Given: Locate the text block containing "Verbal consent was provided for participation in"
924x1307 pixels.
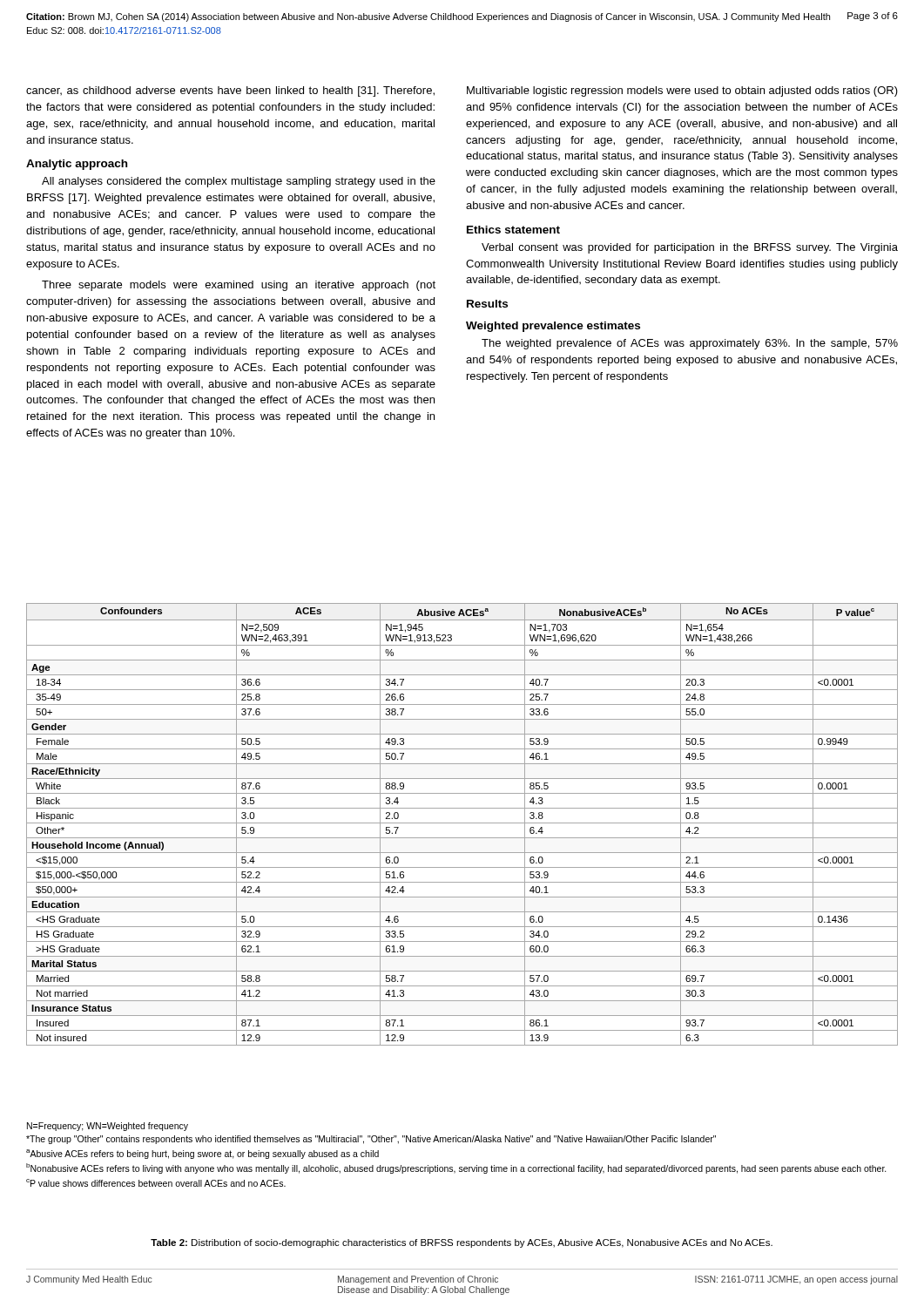Looking at the screenshot, I should point(682,264).
